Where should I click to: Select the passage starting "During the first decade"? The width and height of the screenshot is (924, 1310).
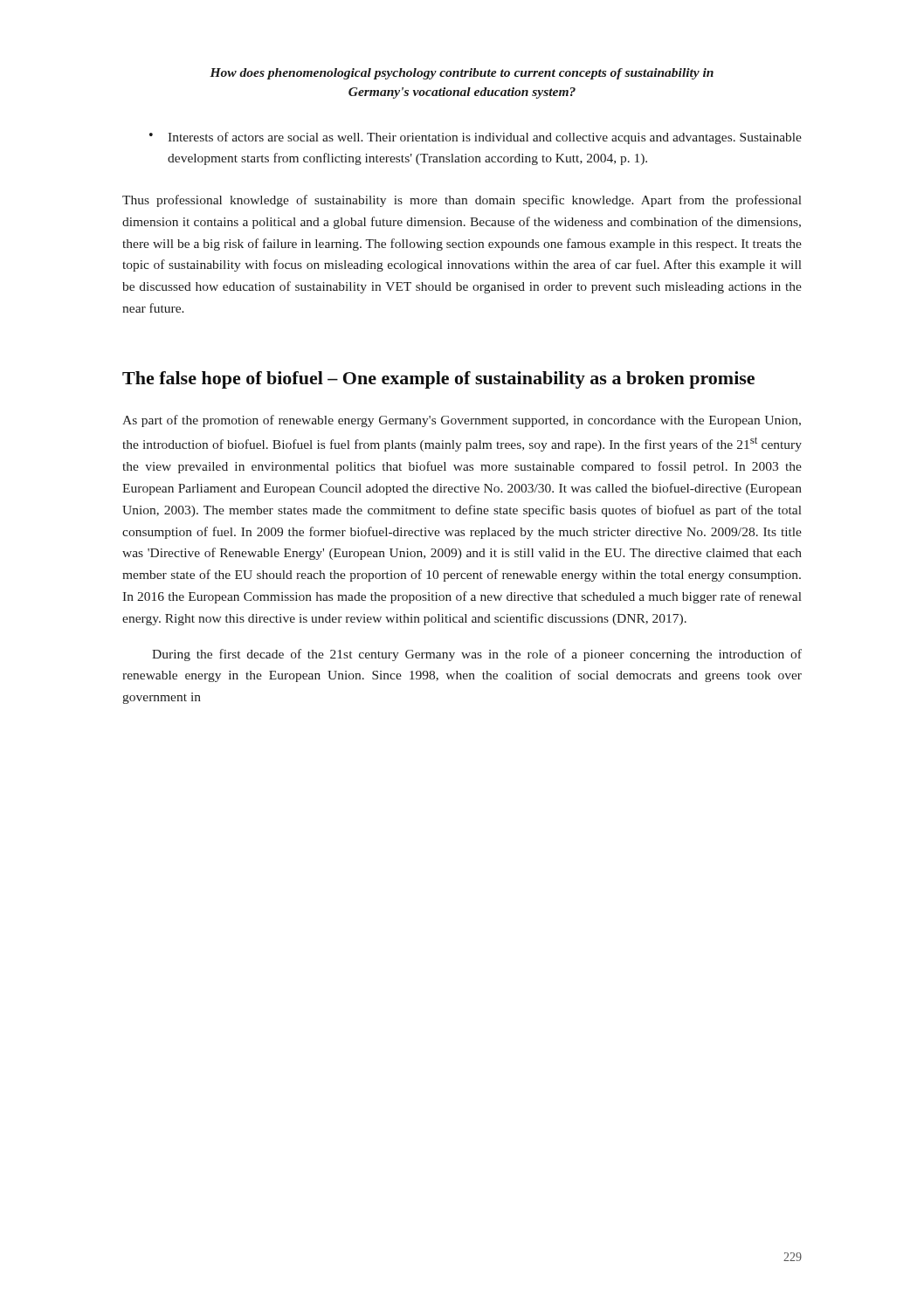pos(462,675)
